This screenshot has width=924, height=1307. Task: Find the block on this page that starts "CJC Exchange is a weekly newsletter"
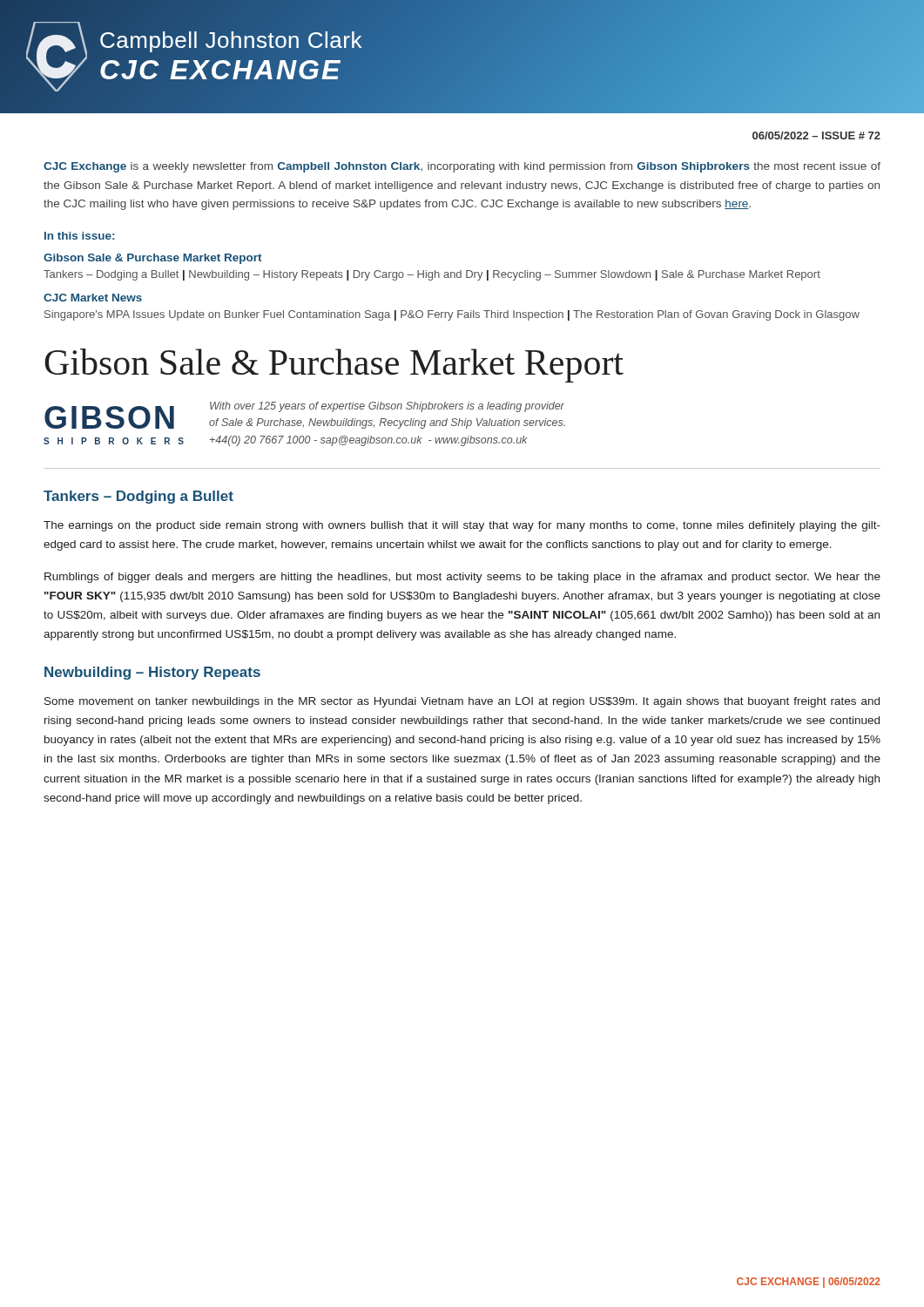coord(462,185)
